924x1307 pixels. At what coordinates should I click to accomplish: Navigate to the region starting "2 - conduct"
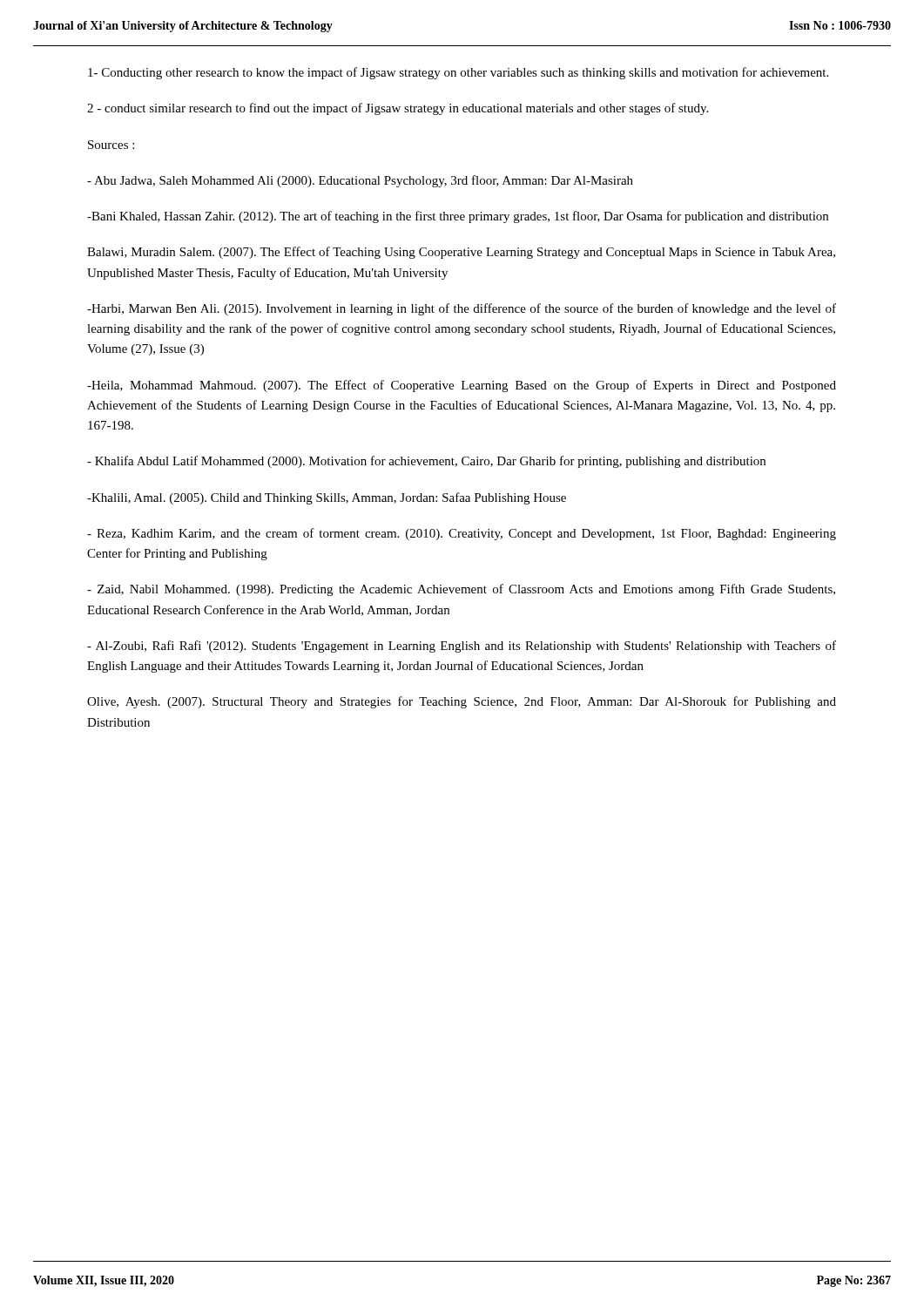tap(398, 108)
